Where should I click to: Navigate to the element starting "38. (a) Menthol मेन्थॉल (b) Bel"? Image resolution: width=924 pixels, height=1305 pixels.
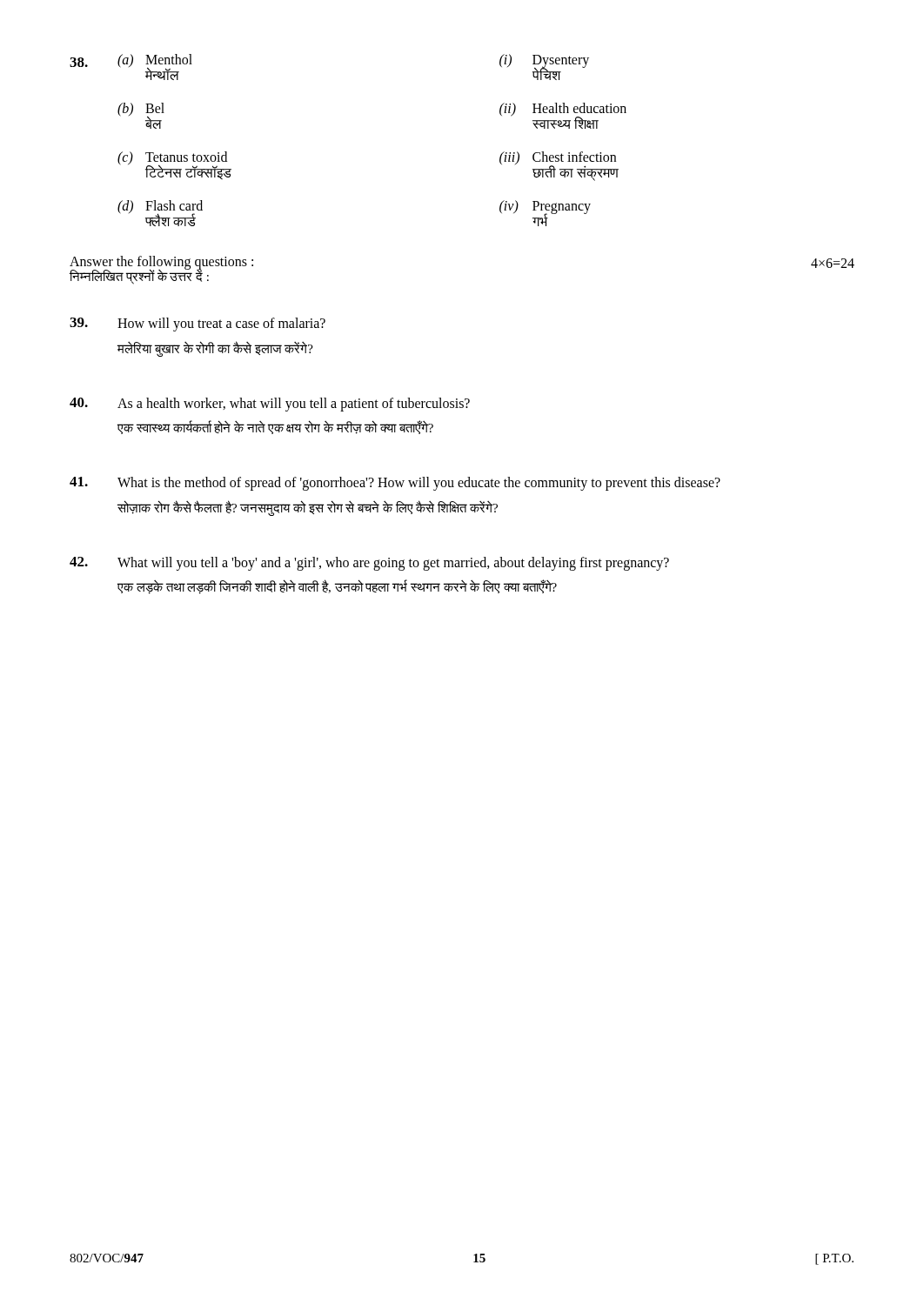[x=166, y=68]
